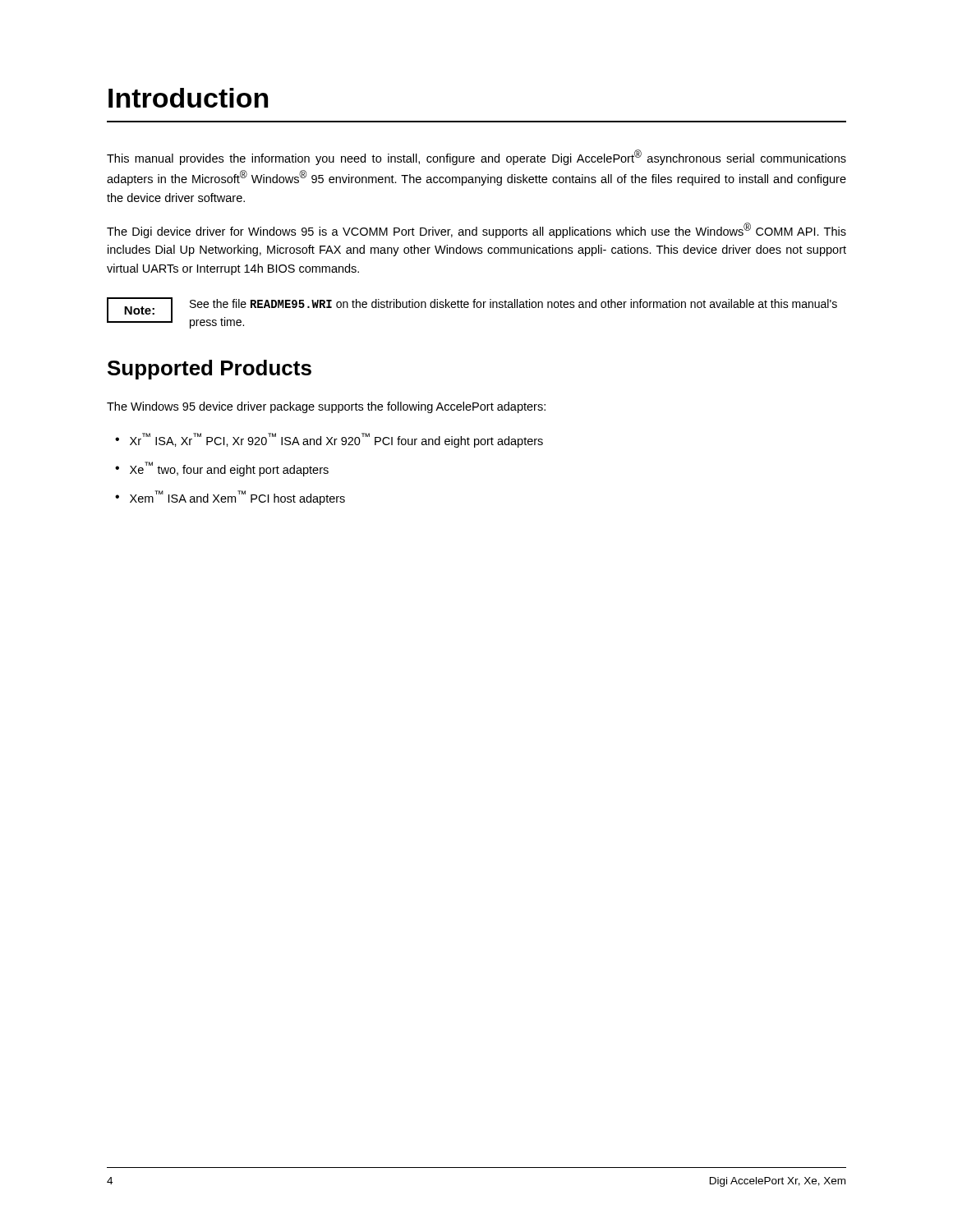Navigate to the region starting "Note: See the"

tap(476, 314)
